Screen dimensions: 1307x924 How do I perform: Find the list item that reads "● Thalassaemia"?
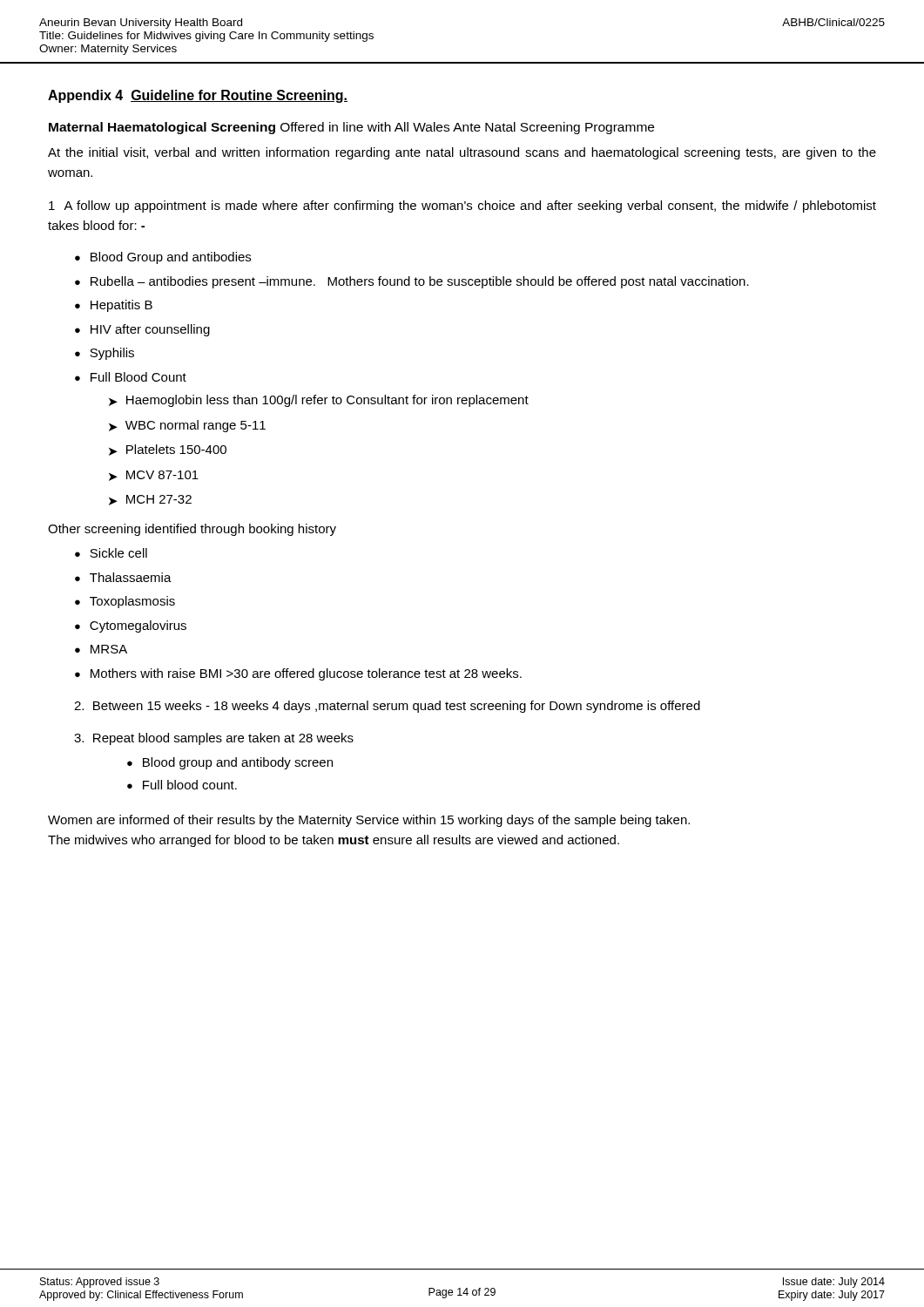(122, 577)
